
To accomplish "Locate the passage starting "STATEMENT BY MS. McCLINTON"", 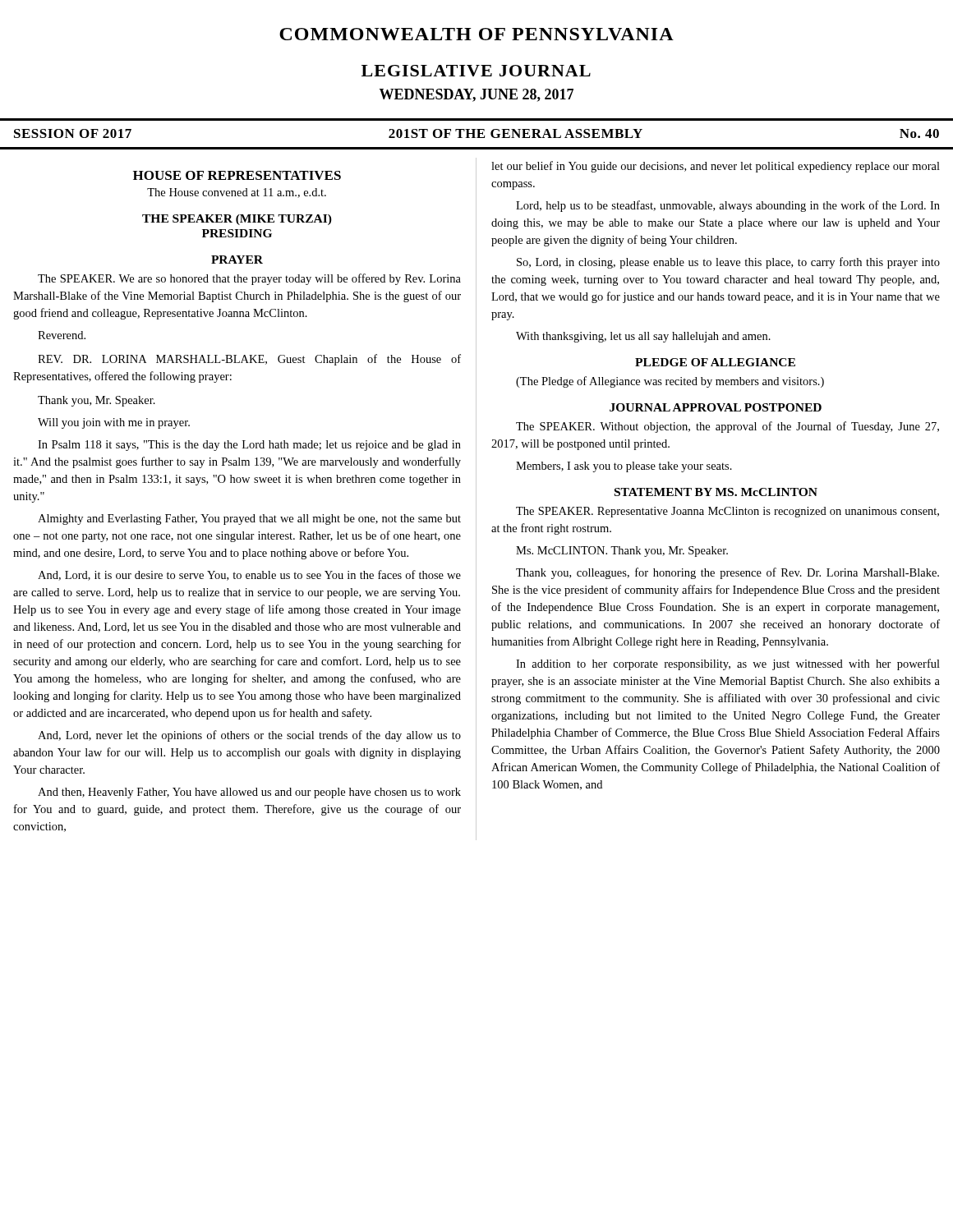I will 716,492.
